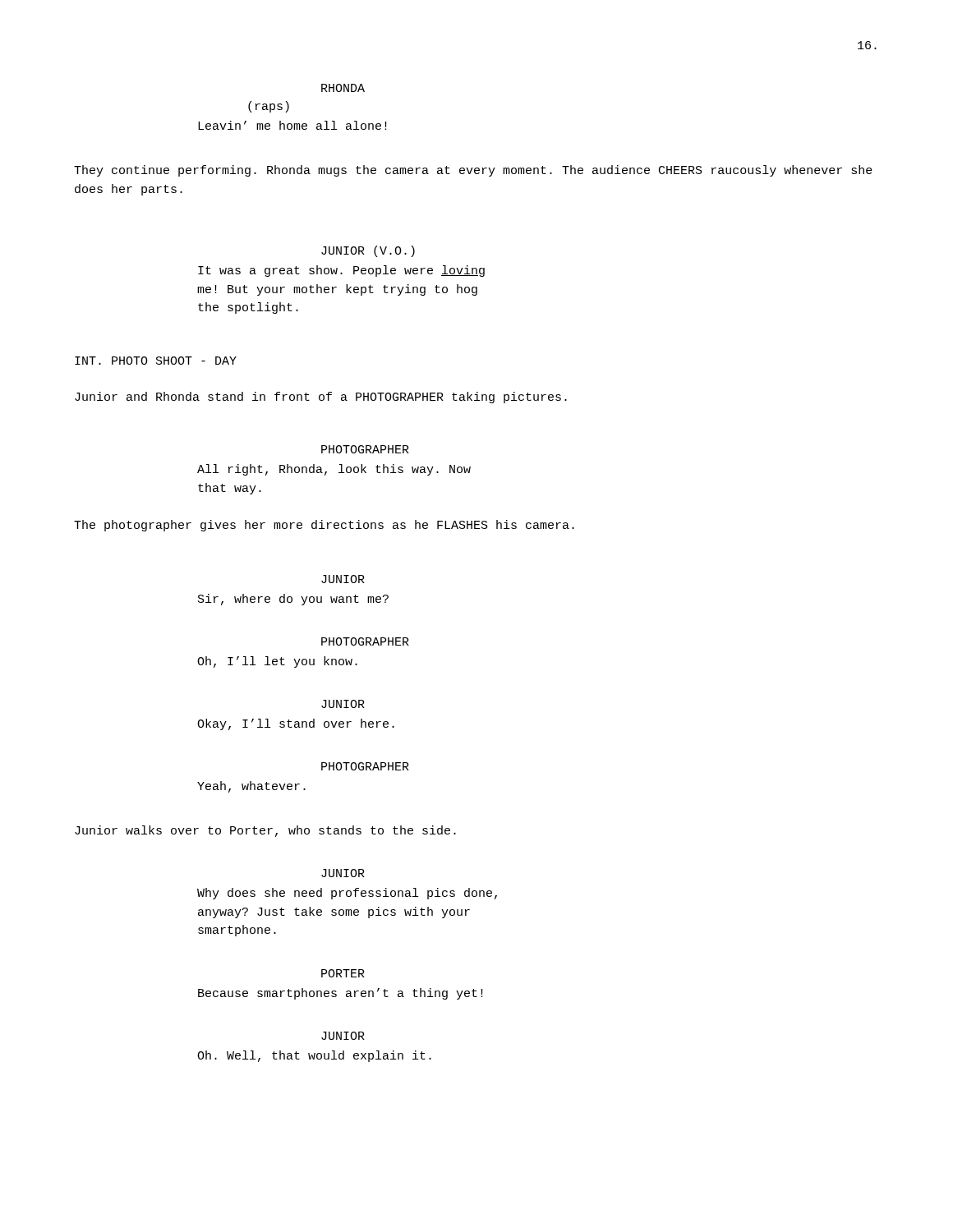
Task: Find "Yeah, whatever." on this page
Action: pos(253,787)
